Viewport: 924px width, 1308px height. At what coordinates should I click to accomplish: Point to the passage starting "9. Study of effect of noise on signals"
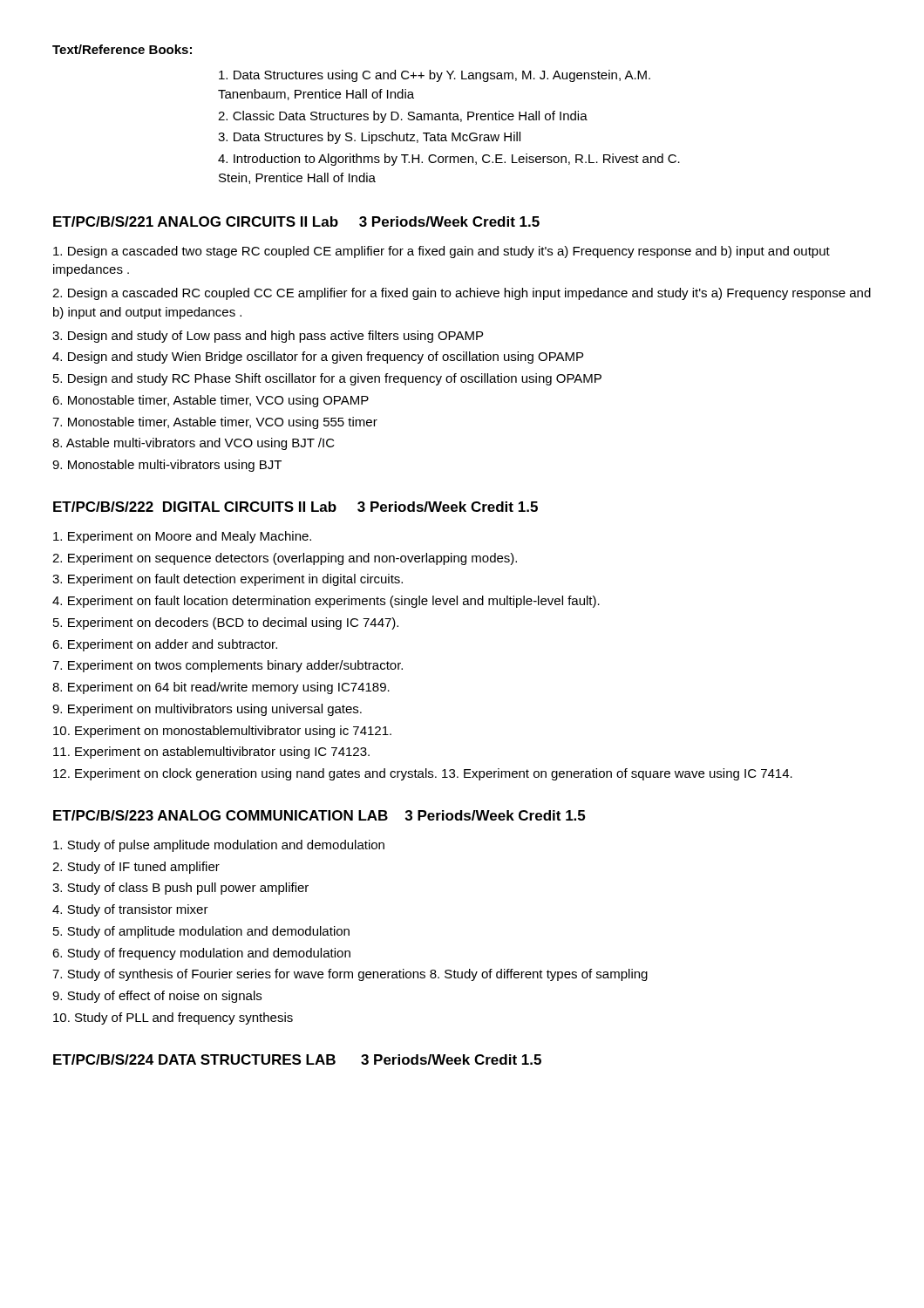pyautogui.click(x=157, y=995)
